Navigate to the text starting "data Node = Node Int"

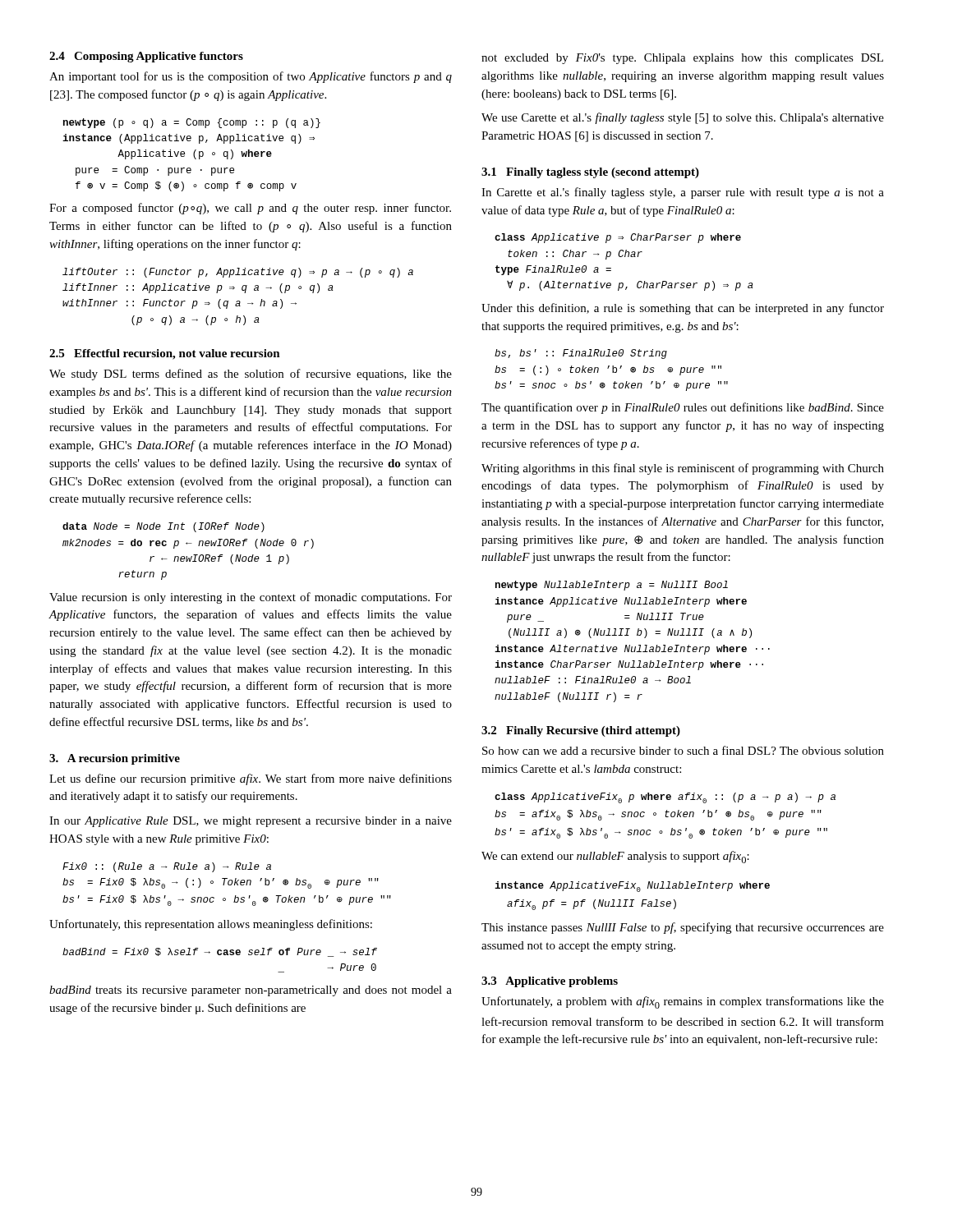click(x=257, y=552)
